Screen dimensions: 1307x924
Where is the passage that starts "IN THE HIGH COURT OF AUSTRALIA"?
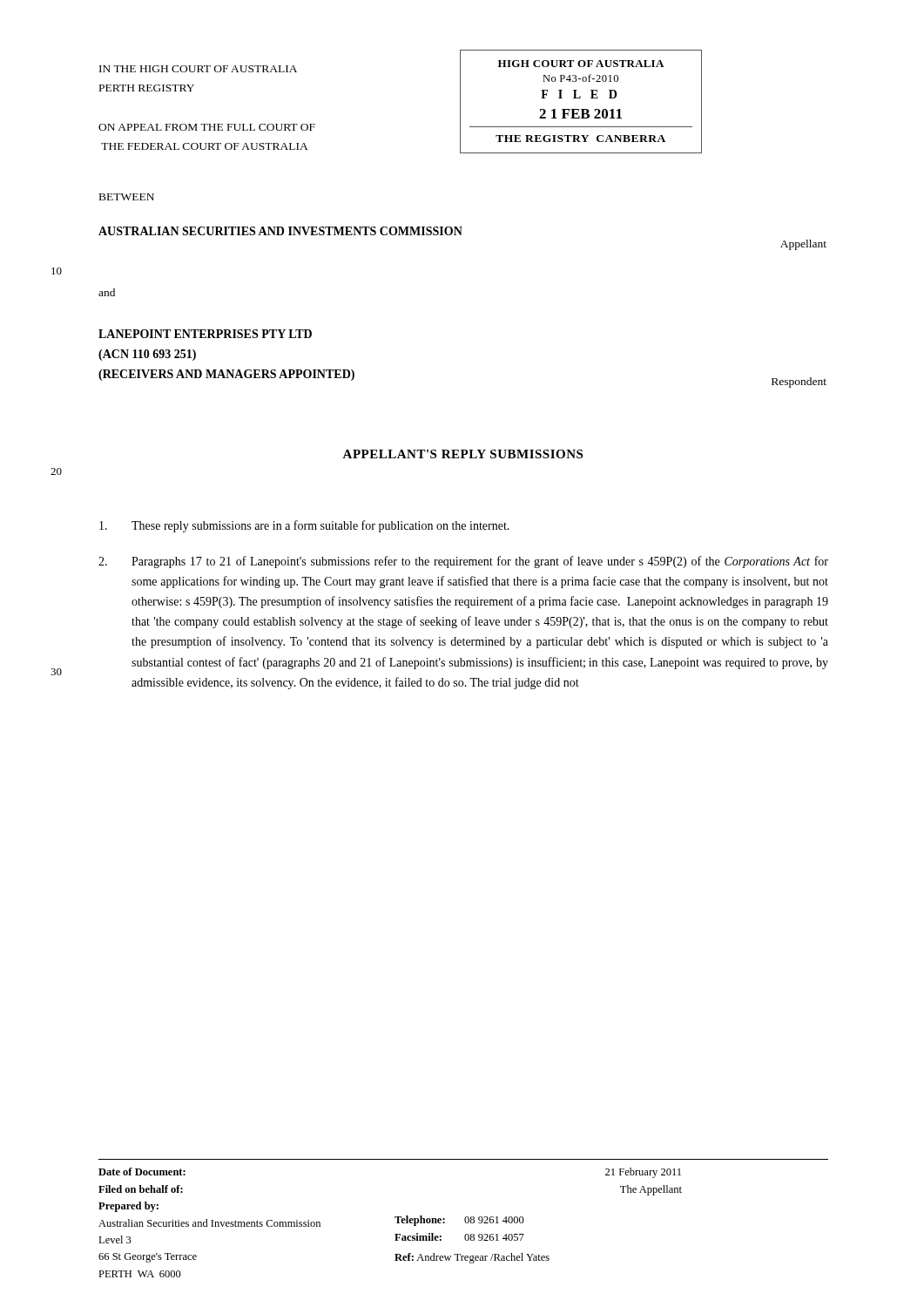click(x=198, y=78)
